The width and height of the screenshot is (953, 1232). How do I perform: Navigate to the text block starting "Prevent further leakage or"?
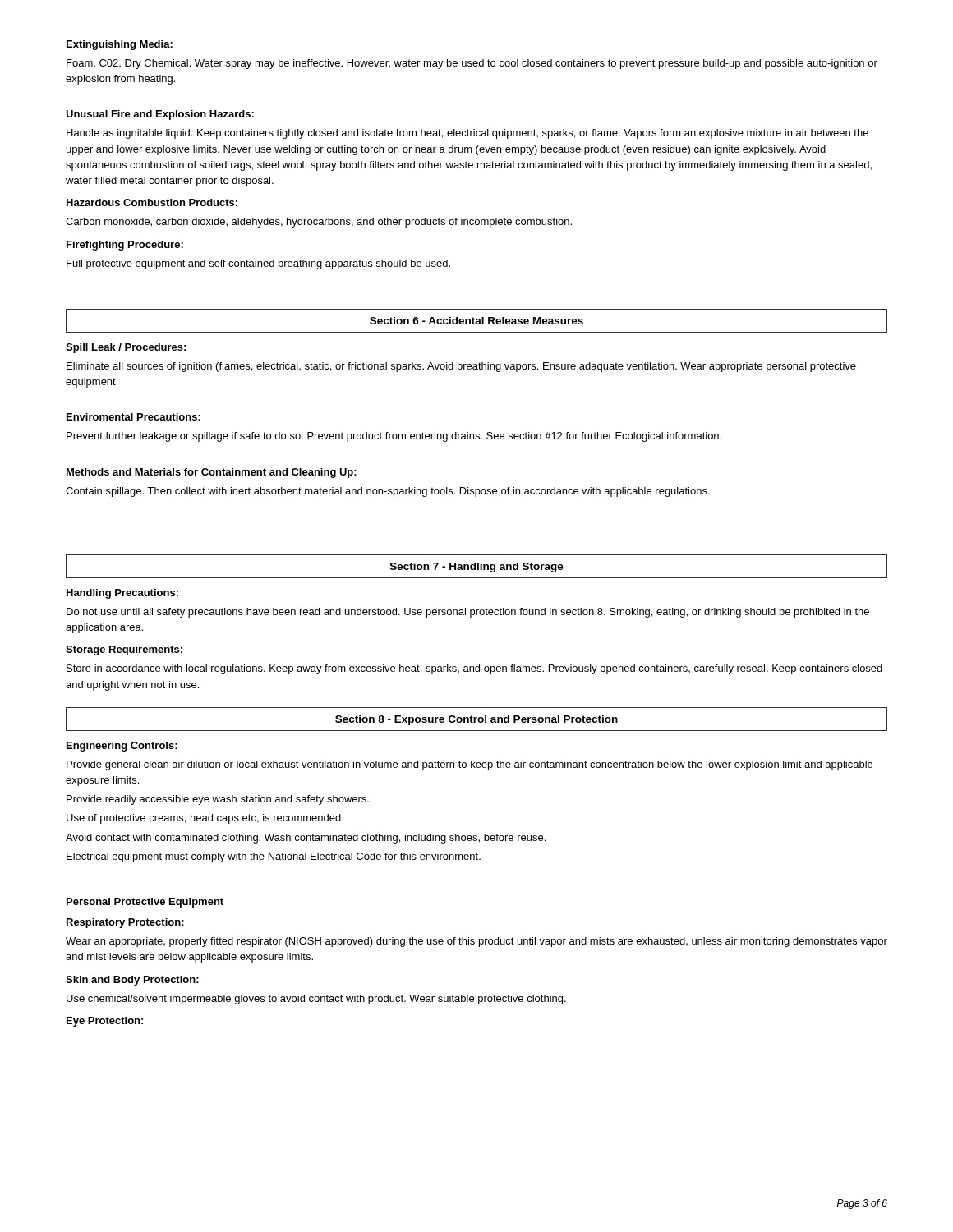click(x=476, y=436)
